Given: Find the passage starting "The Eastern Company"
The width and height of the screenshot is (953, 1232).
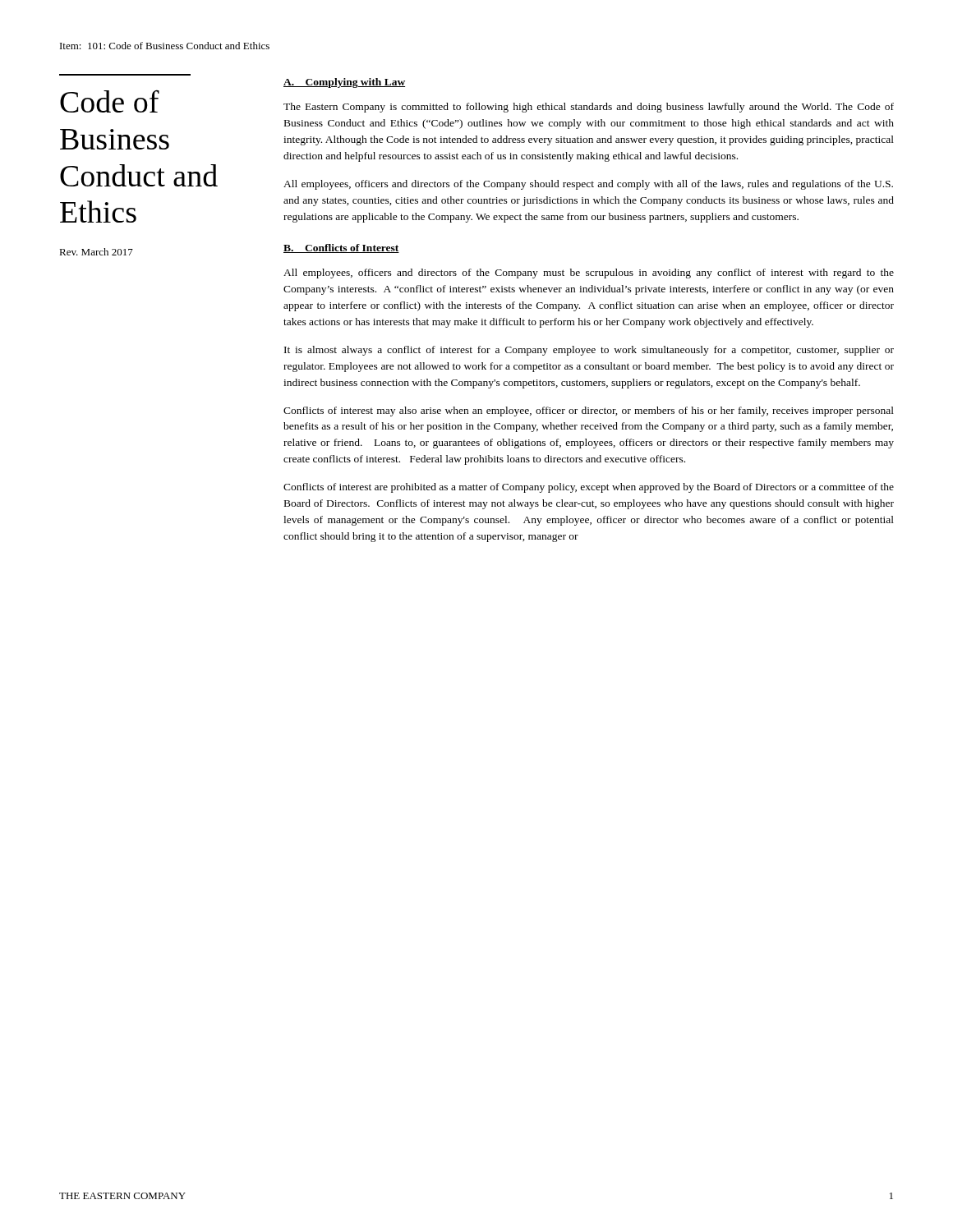Looking at the screenshot, I should [x=589, y=131].
